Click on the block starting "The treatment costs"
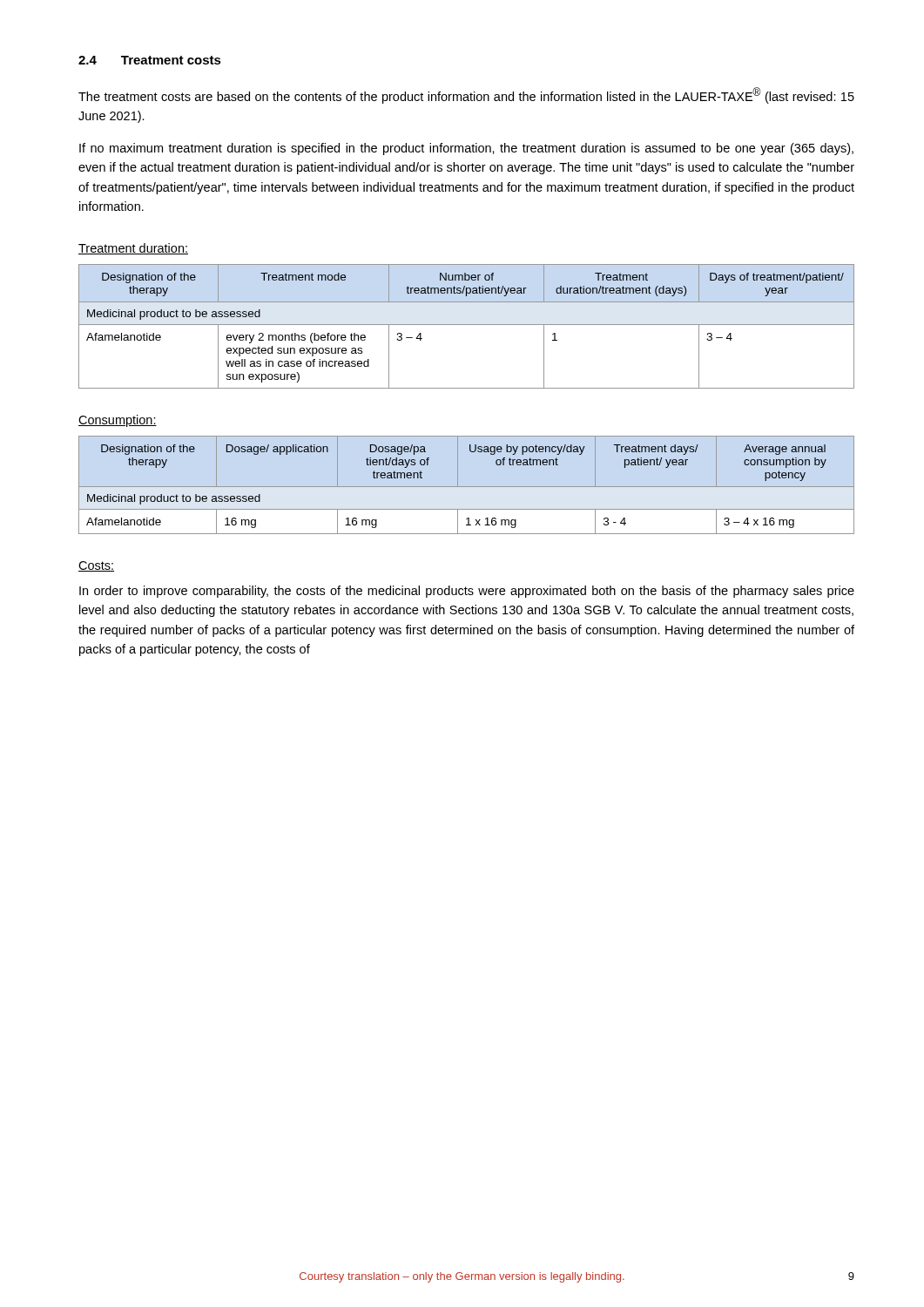 pos(466,105)
